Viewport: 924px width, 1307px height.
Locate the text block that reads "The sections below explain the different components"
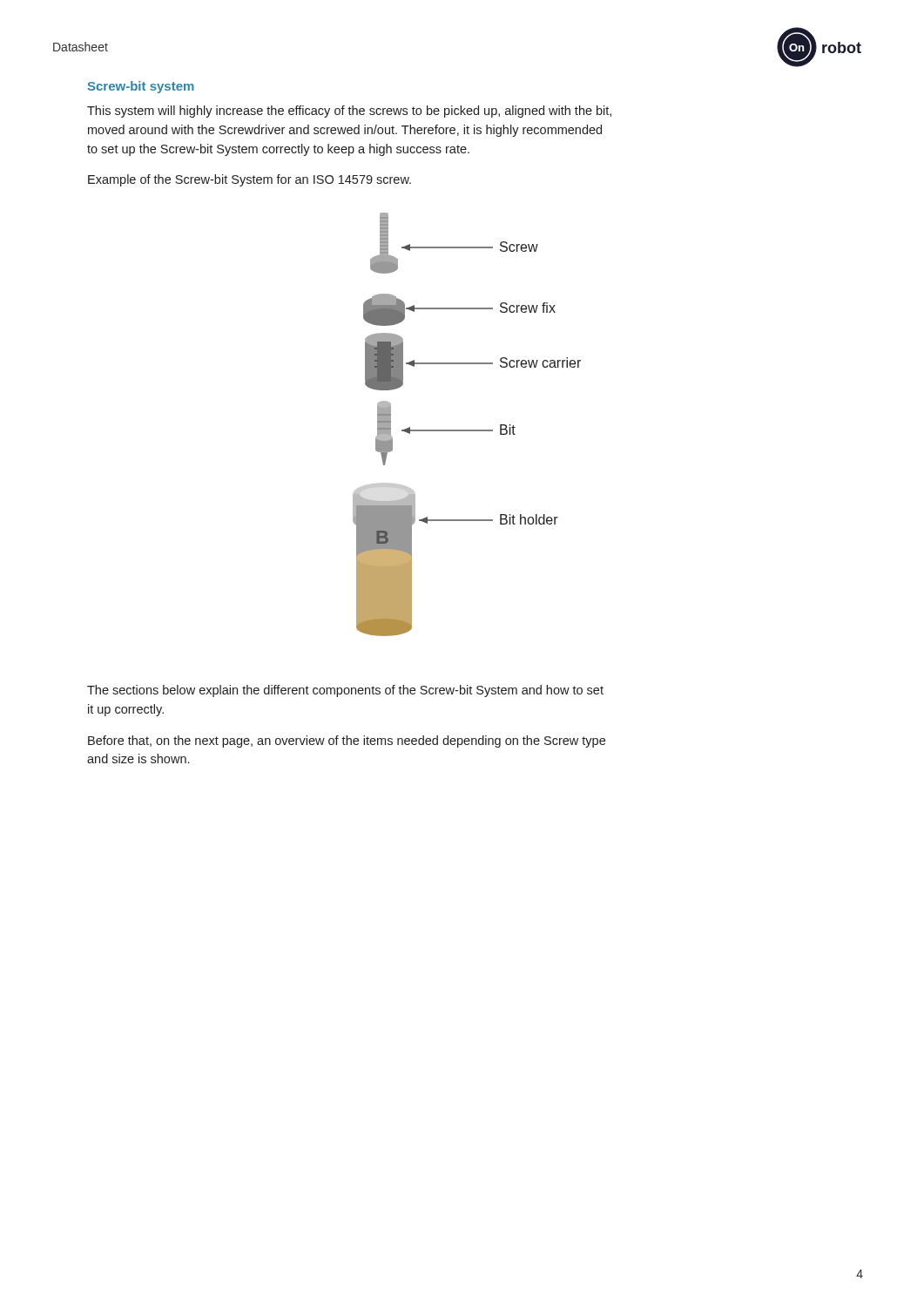click(x=345, y=700)
